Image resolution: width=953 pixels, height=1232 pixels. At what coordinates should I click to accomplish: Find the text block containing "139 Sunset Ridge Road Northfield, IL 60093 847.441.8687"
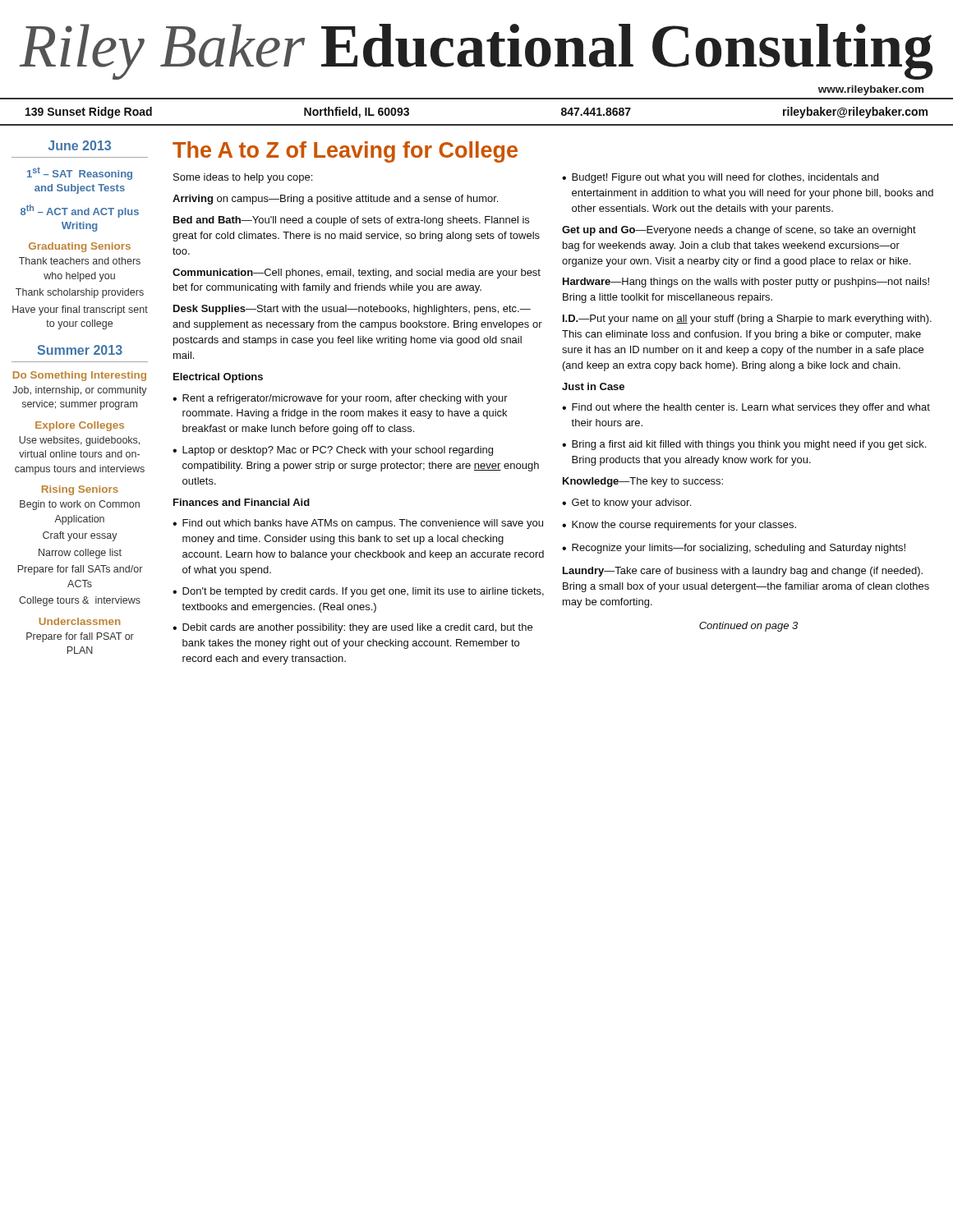click(92, 112)
